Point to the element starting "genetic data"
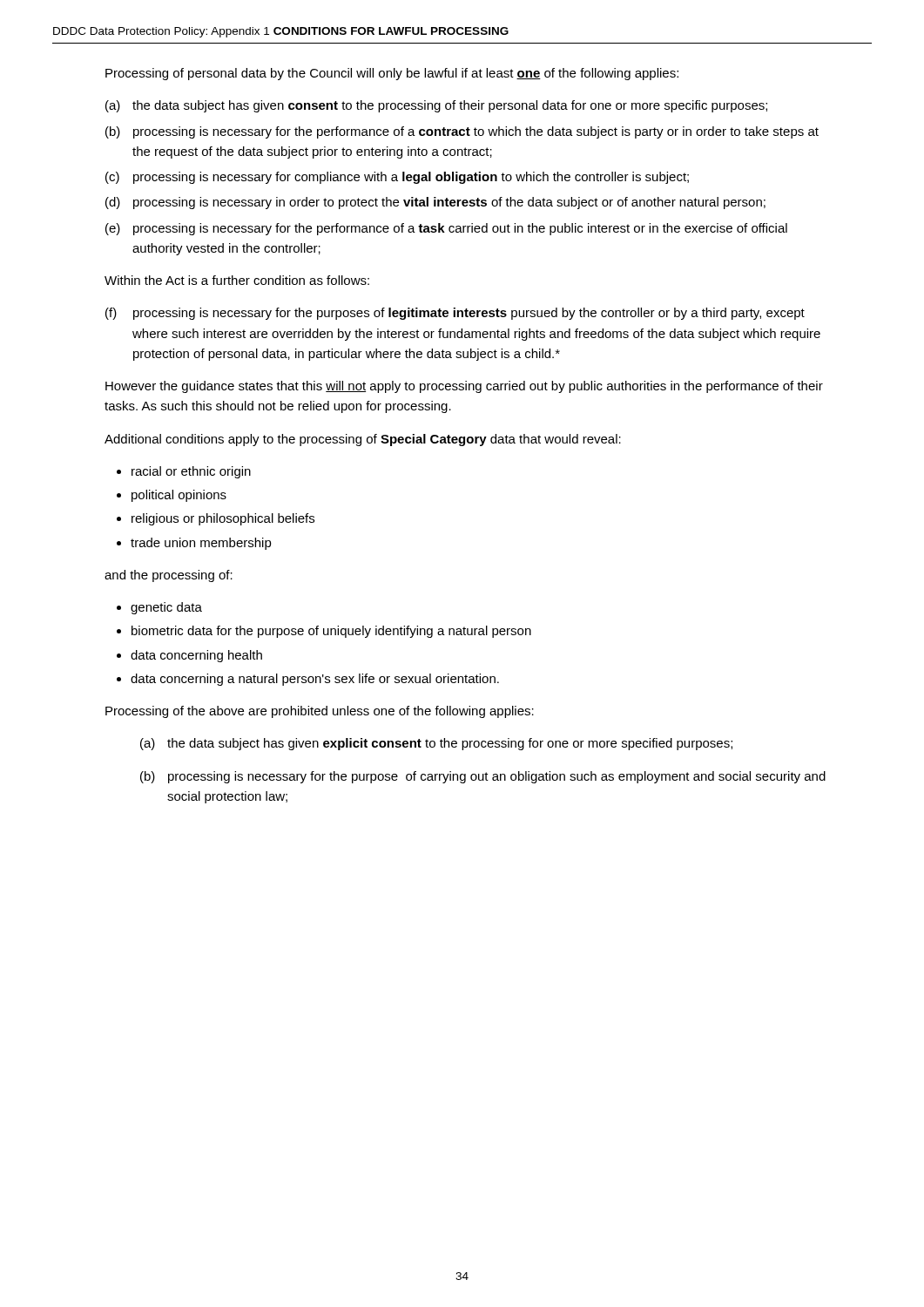 tap(166, 607)
